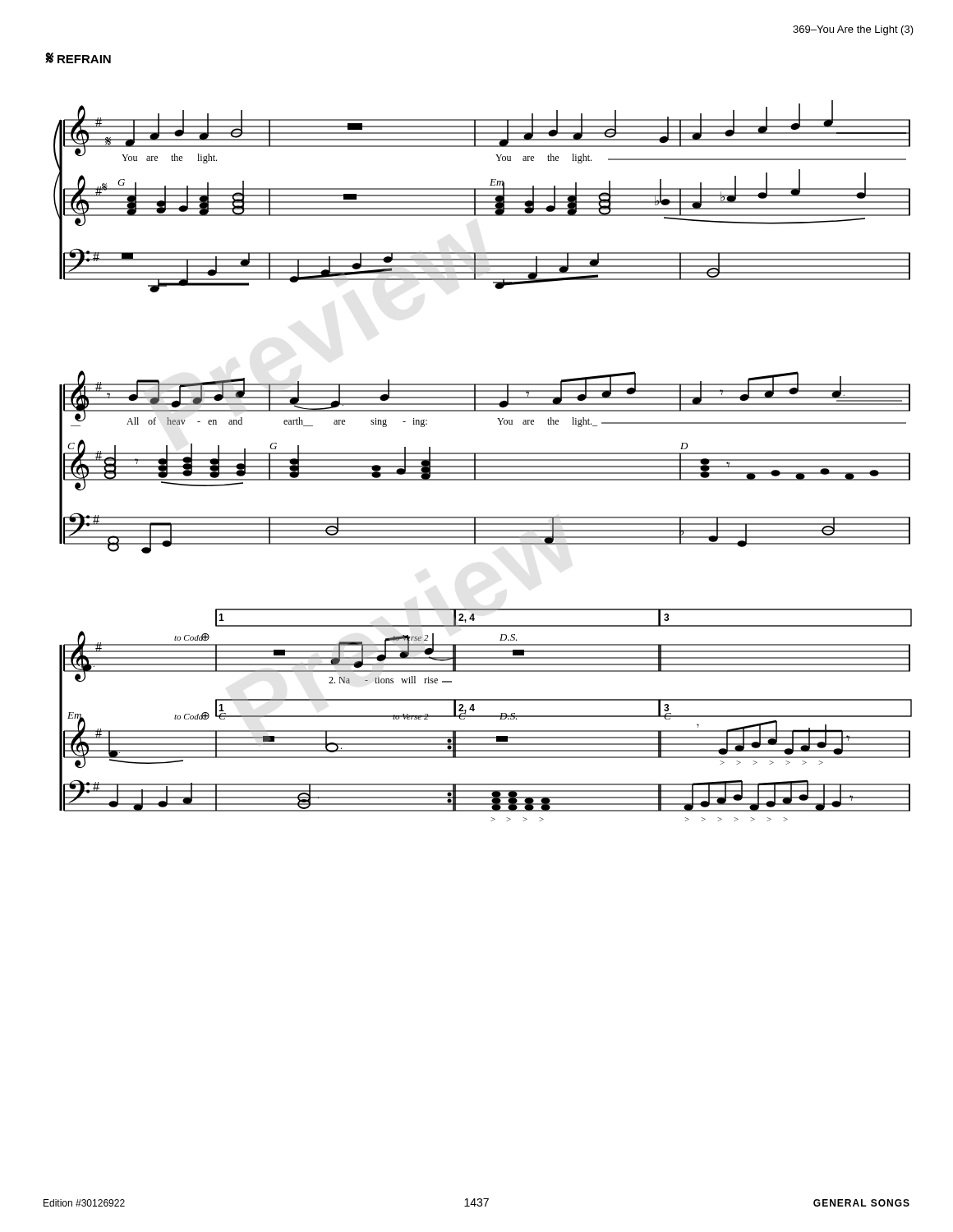The image size is (953, 1232).
Task: Click the section header
Action: (x=79, y=58)
